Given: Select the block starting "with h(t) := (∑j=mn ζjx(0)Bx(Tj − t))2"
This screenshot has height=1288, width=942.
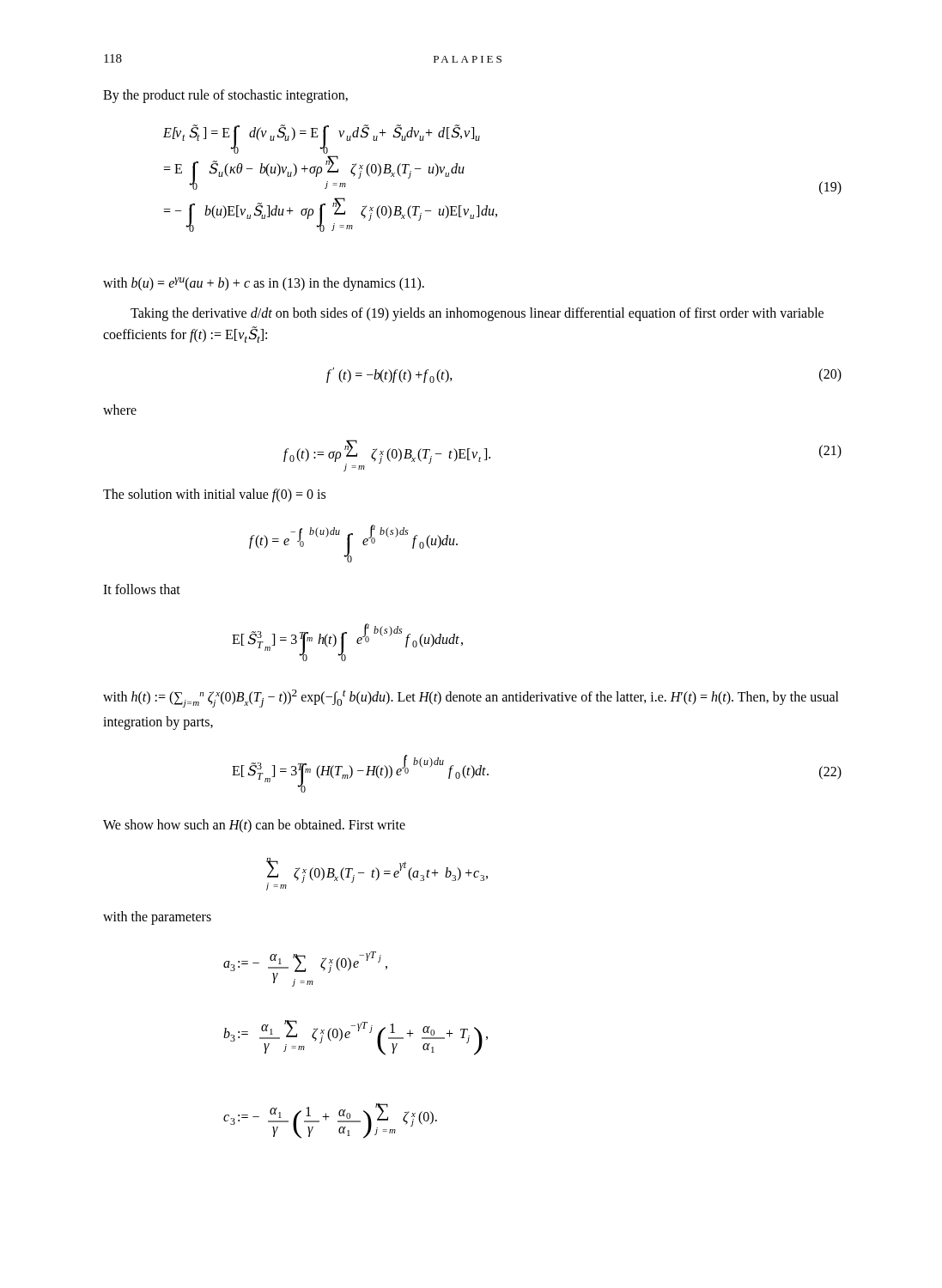Looking at the screenshot, I should (x=471, y=707).
